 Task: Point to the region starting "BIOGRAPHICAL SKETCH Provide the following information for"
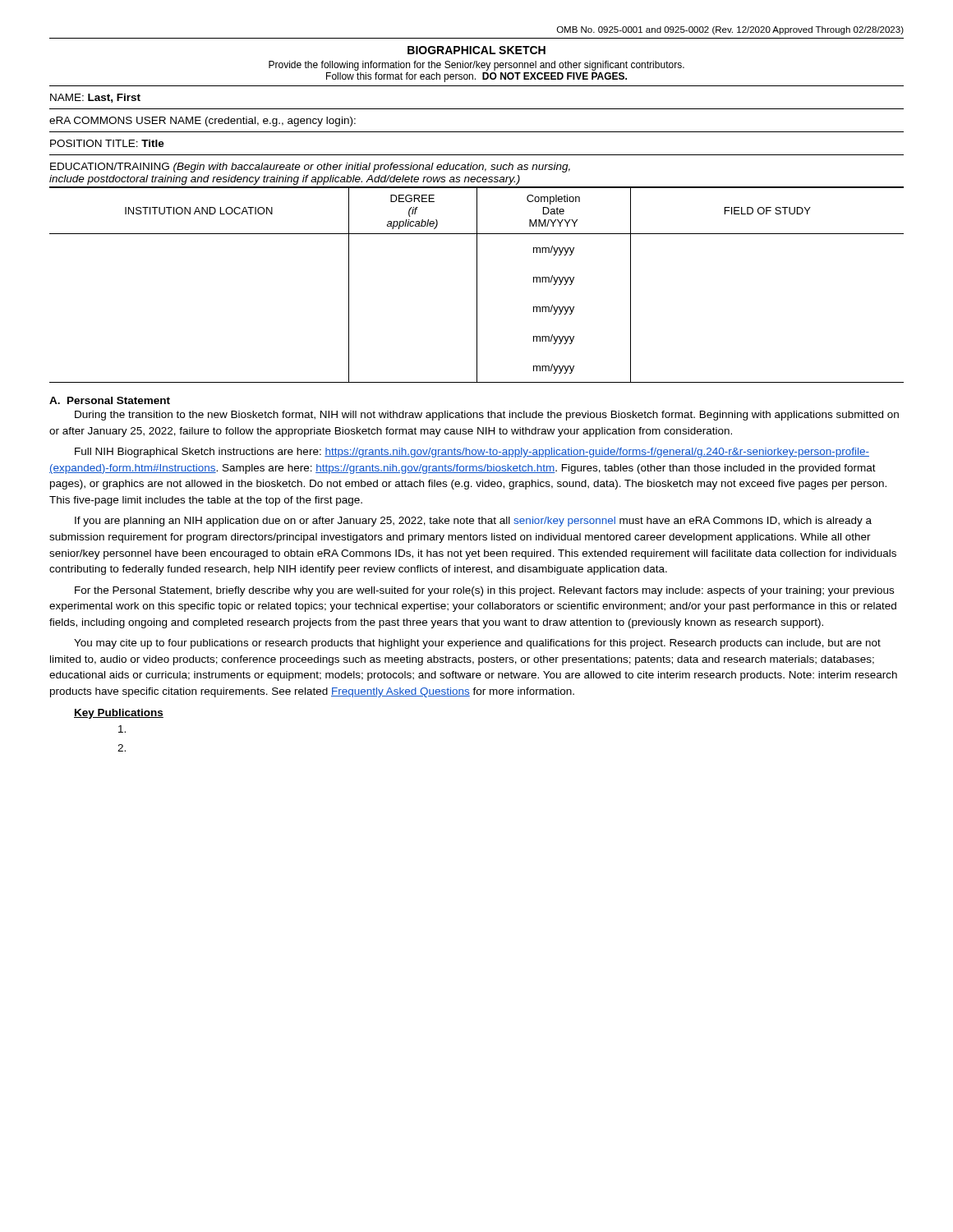(476, 63)
